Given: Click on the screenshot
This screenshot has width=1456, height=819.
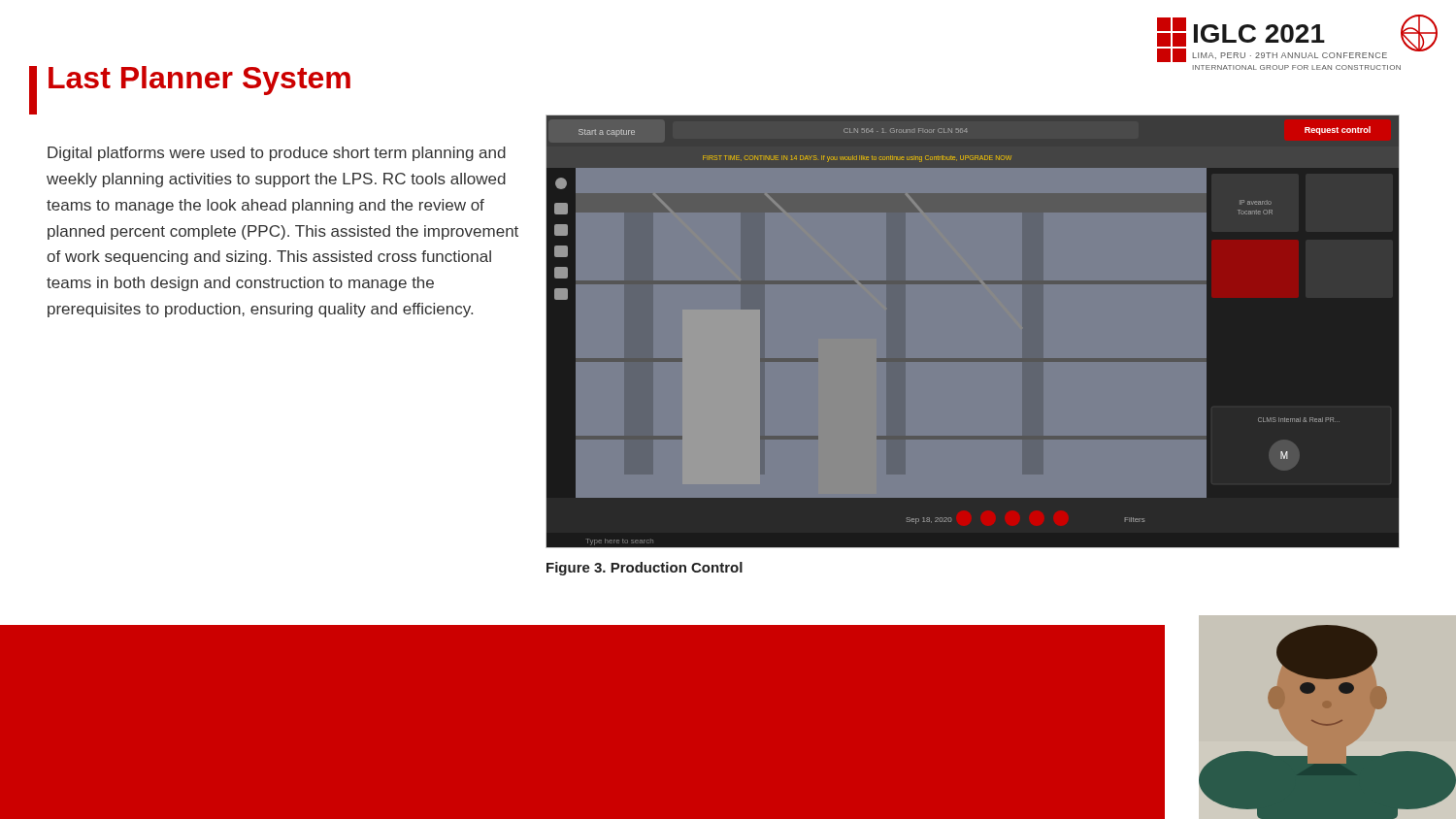Looking at the screenshot, I should (973, 331).
